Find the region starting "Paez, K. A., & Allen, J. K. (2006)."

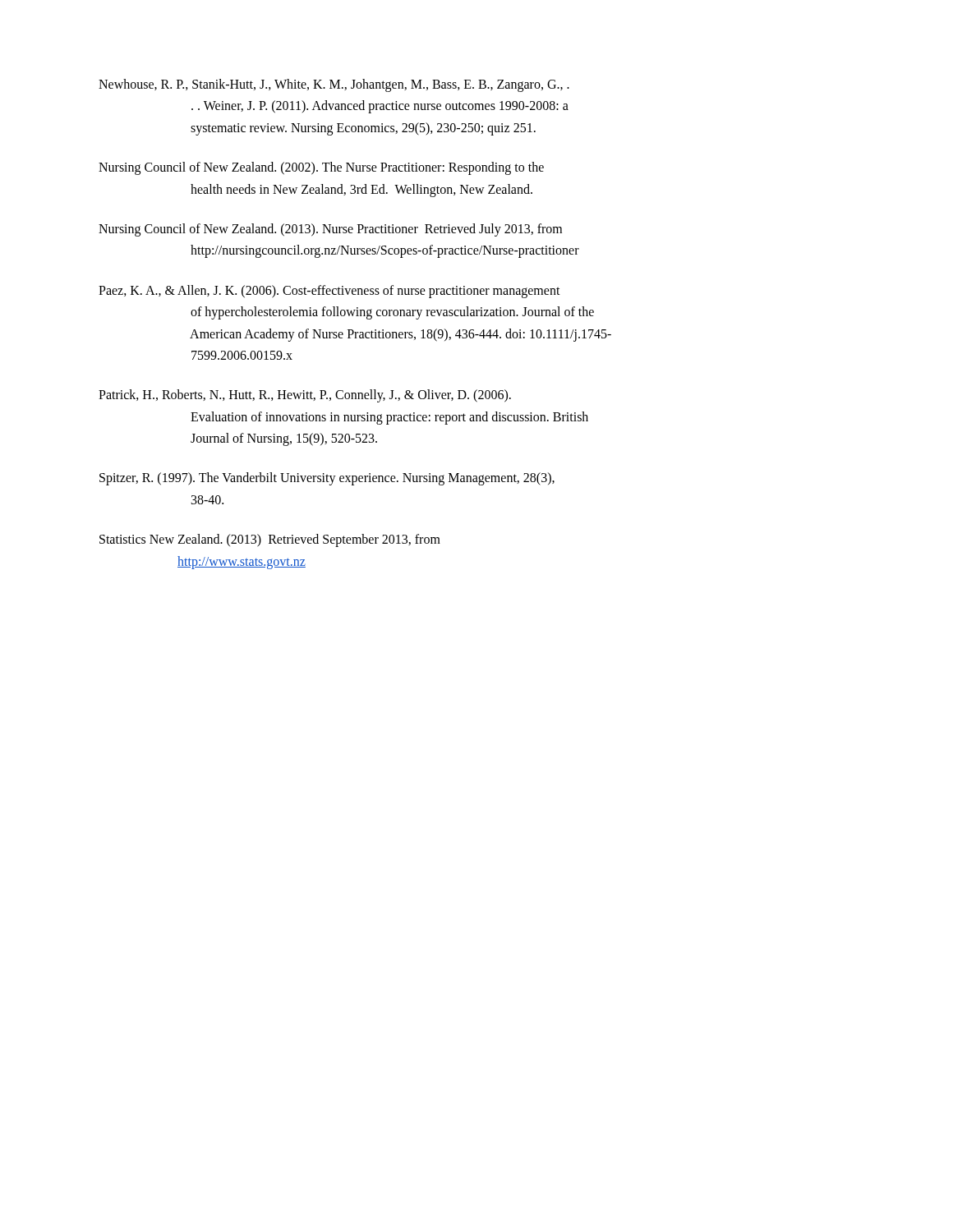click(355, 323)
